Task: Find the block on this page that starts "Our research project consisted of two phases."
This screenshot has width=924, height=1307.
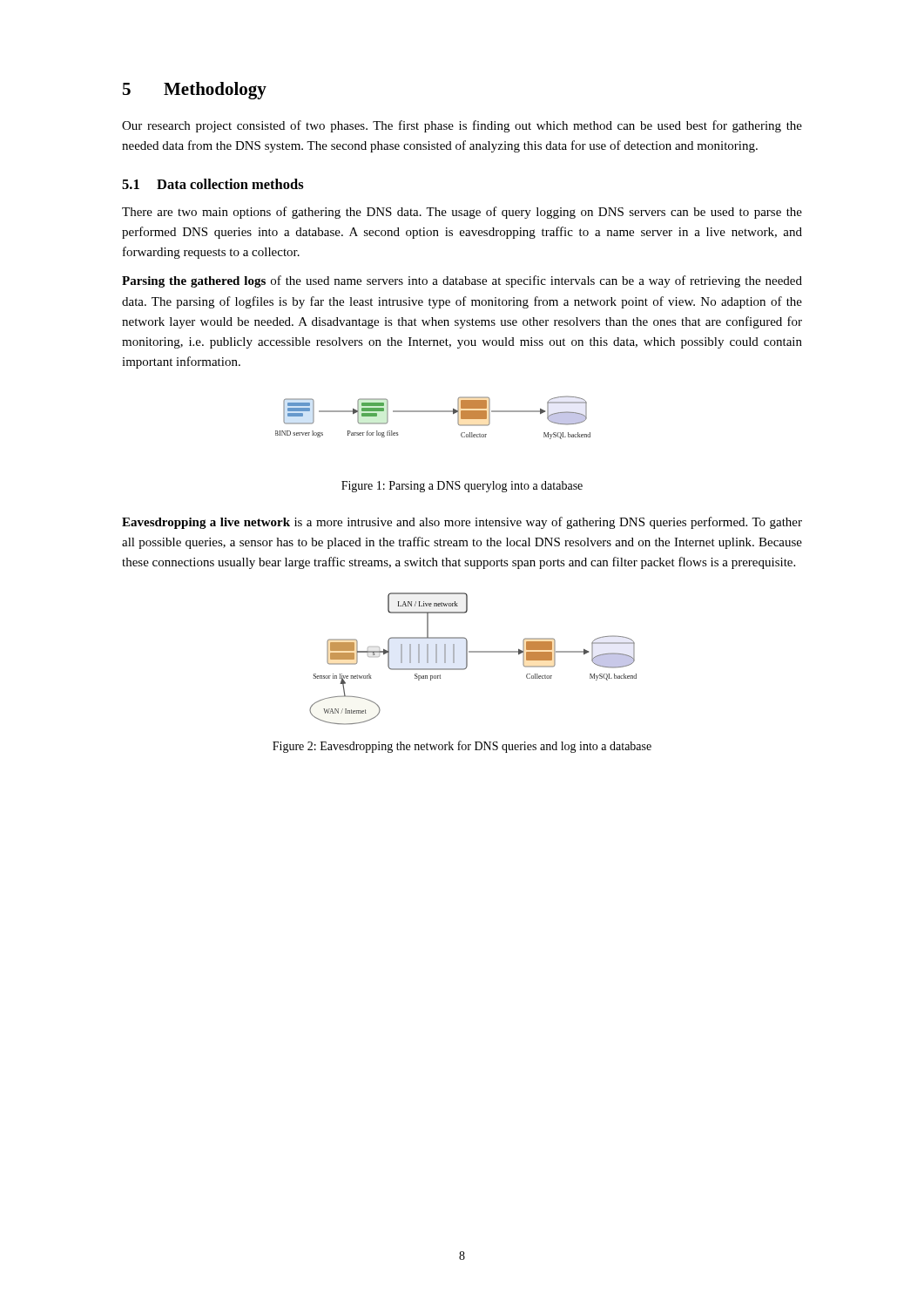Action: point(462,136)
